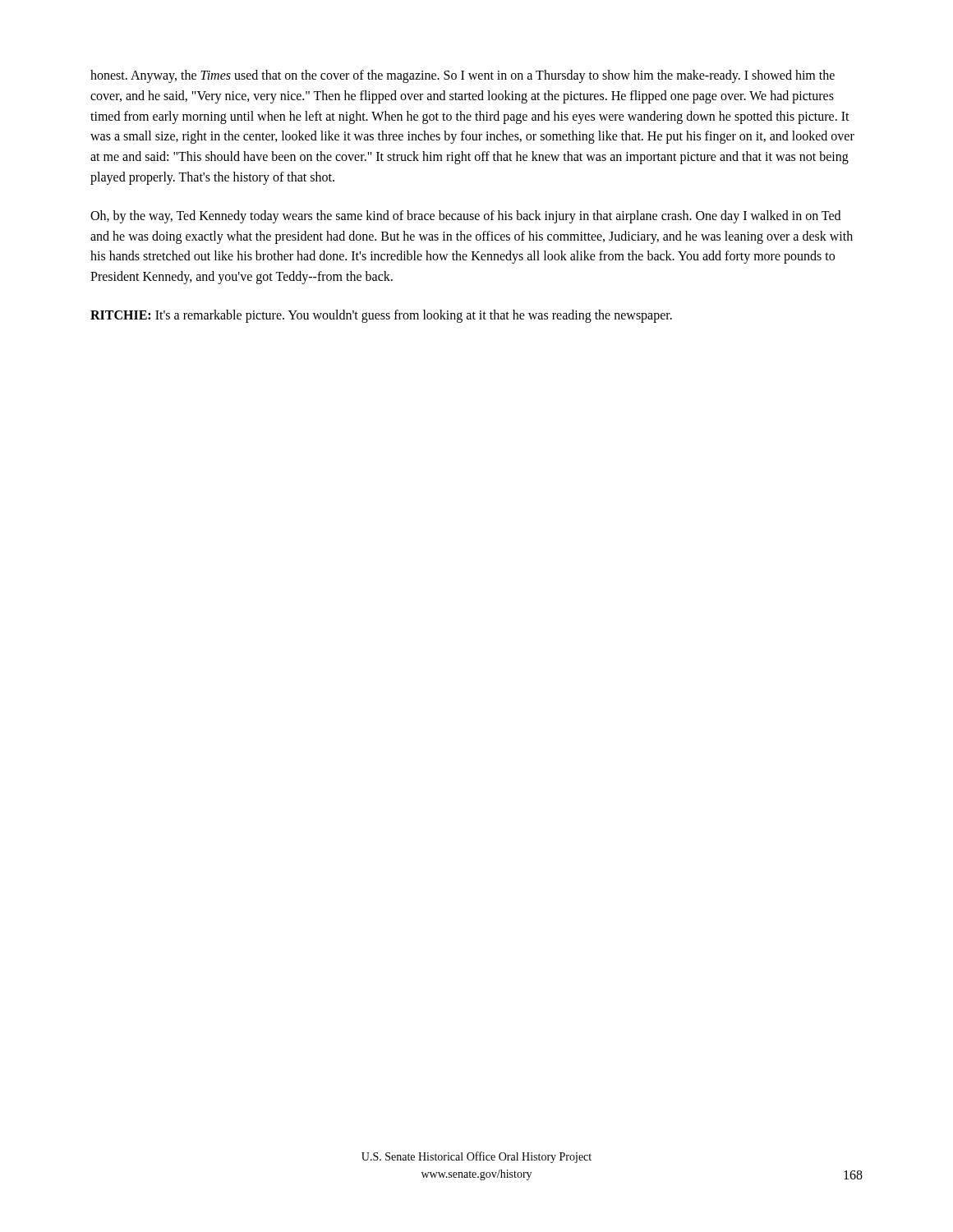This screenshot has width=953, height=1232.
Task: Find the block on this page that starts "Oh, by the way, Ted Kennedy today wears"
Action: [x=472, y=246]
